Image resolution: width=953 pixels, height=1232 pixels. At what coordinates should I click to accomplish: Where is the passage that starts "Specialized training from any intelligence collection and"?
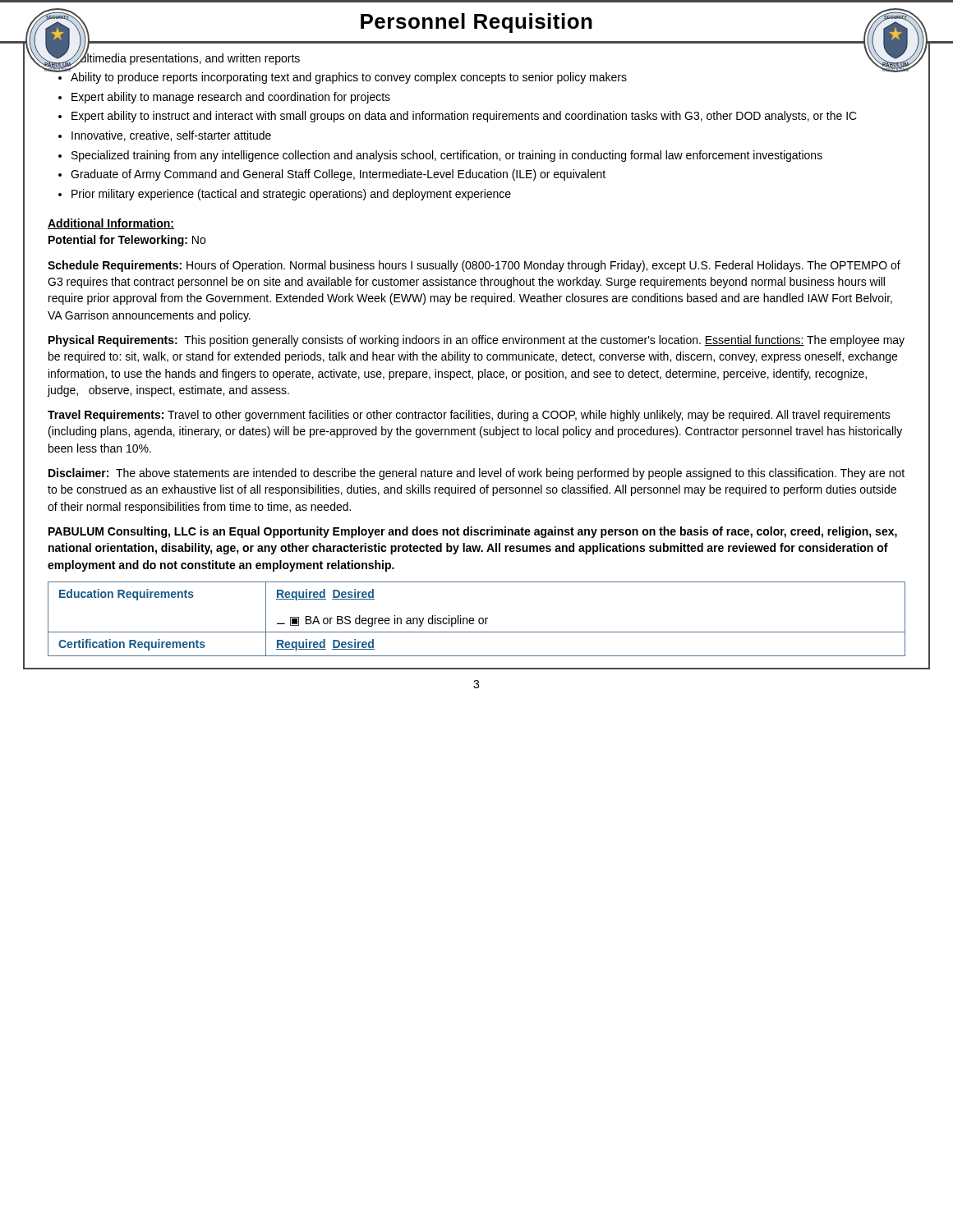click(447, 155)
